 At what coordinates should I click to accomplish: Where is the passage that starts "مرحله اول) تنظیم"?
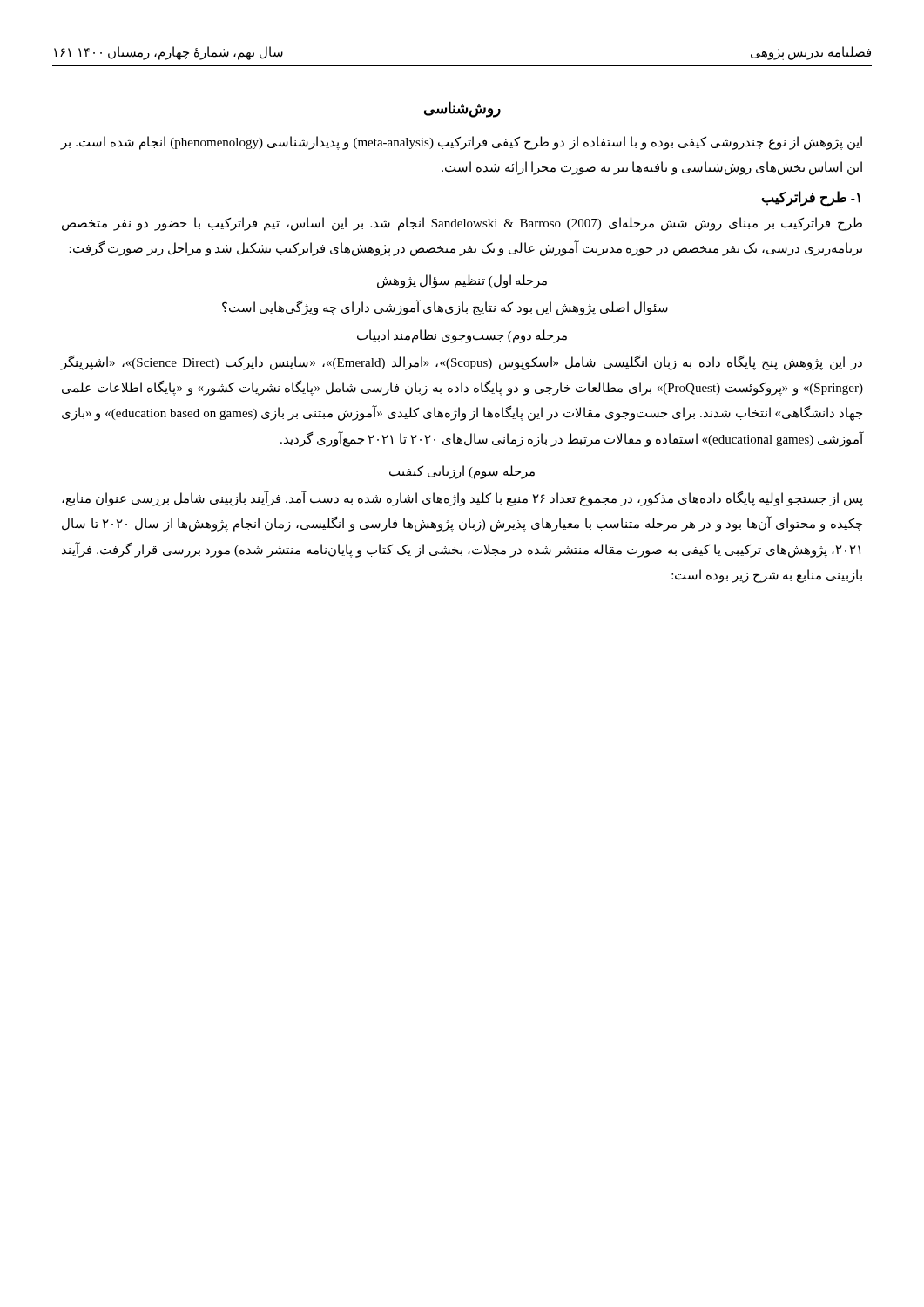[462, 281]
